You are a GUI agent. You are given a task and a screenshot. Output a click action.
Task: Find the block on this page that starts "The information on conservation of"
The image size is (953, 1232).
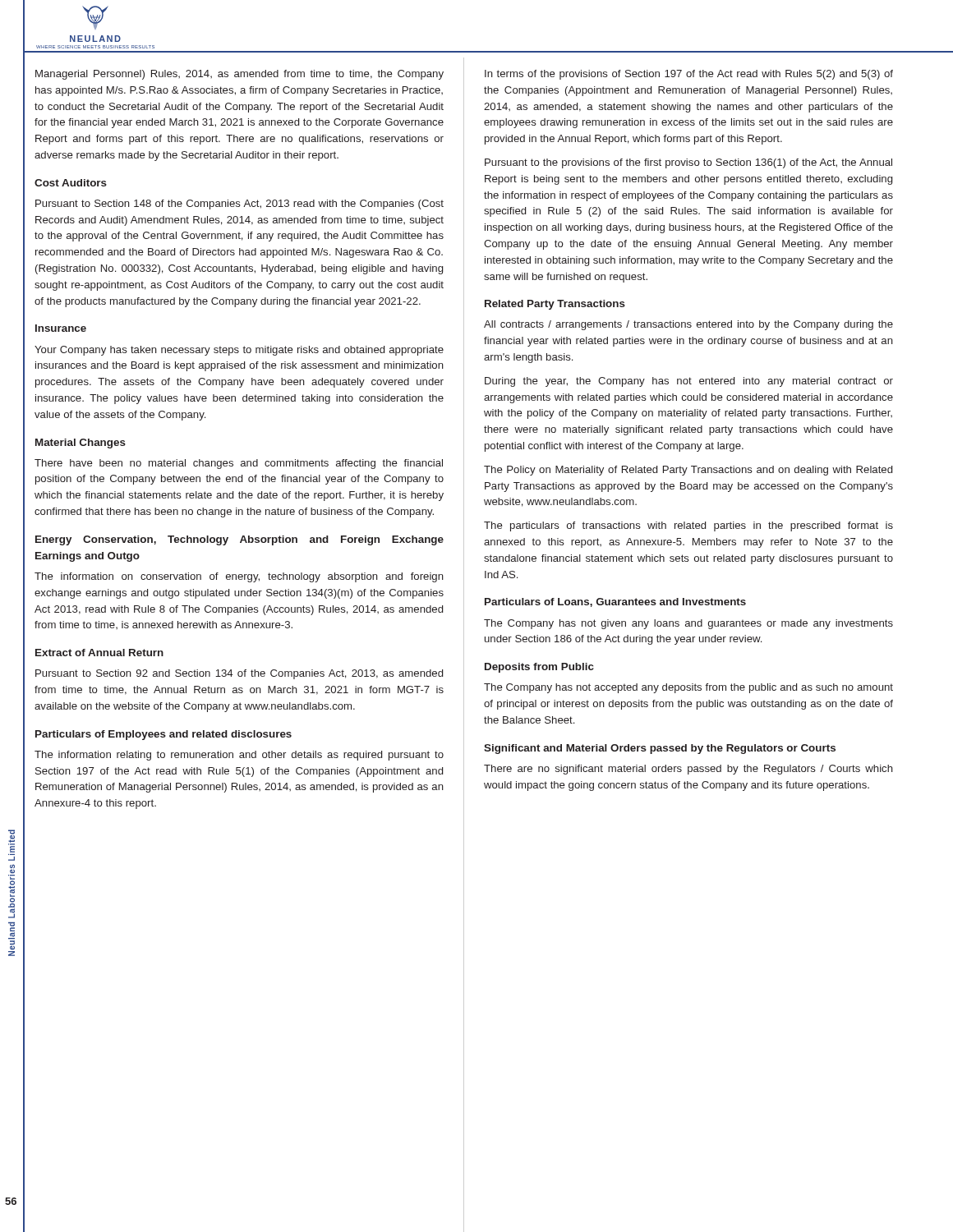[x=239, y=601]
